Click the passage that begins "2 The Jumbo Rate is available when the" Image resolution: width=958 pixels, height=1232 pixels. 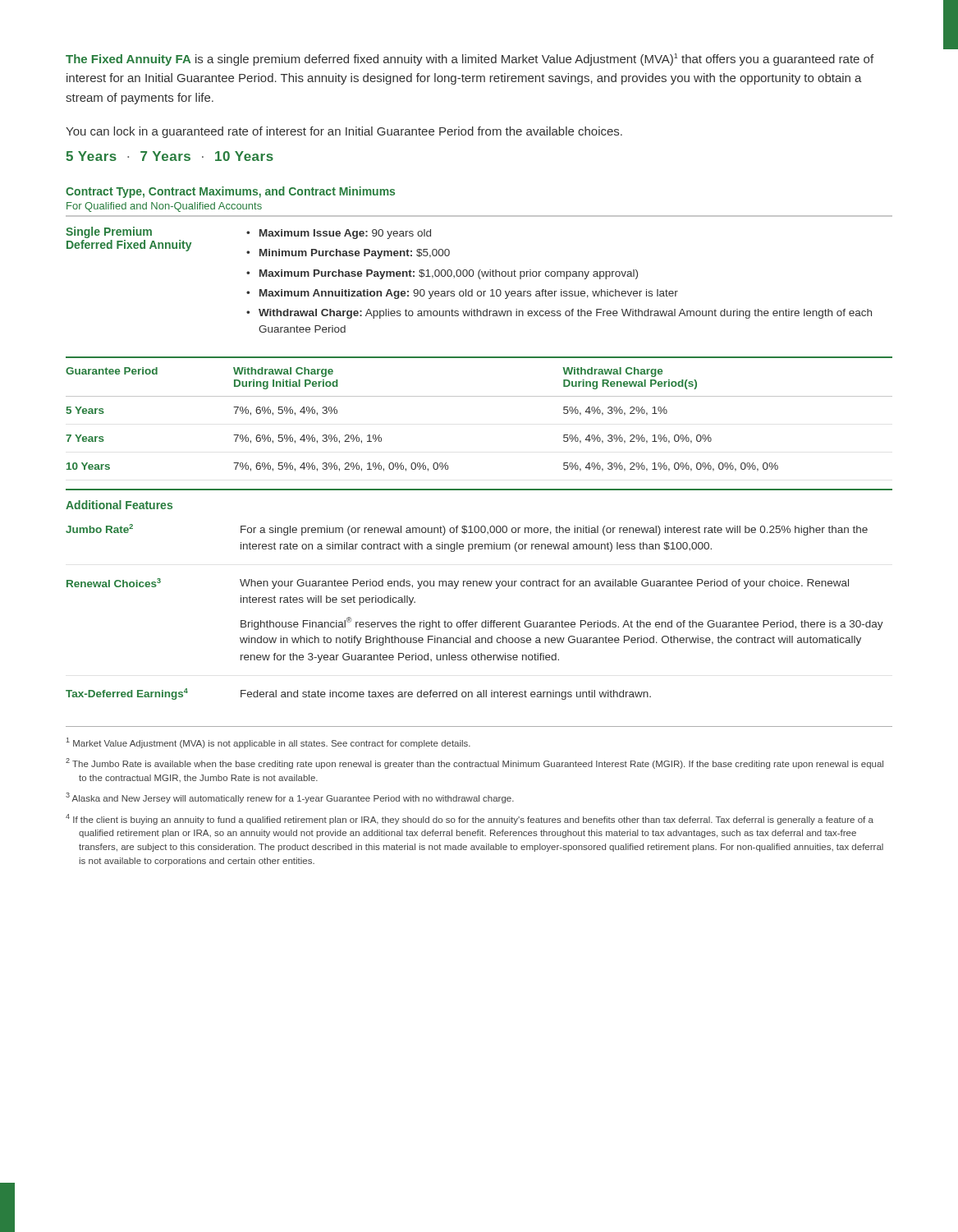[x=475, y=769]
